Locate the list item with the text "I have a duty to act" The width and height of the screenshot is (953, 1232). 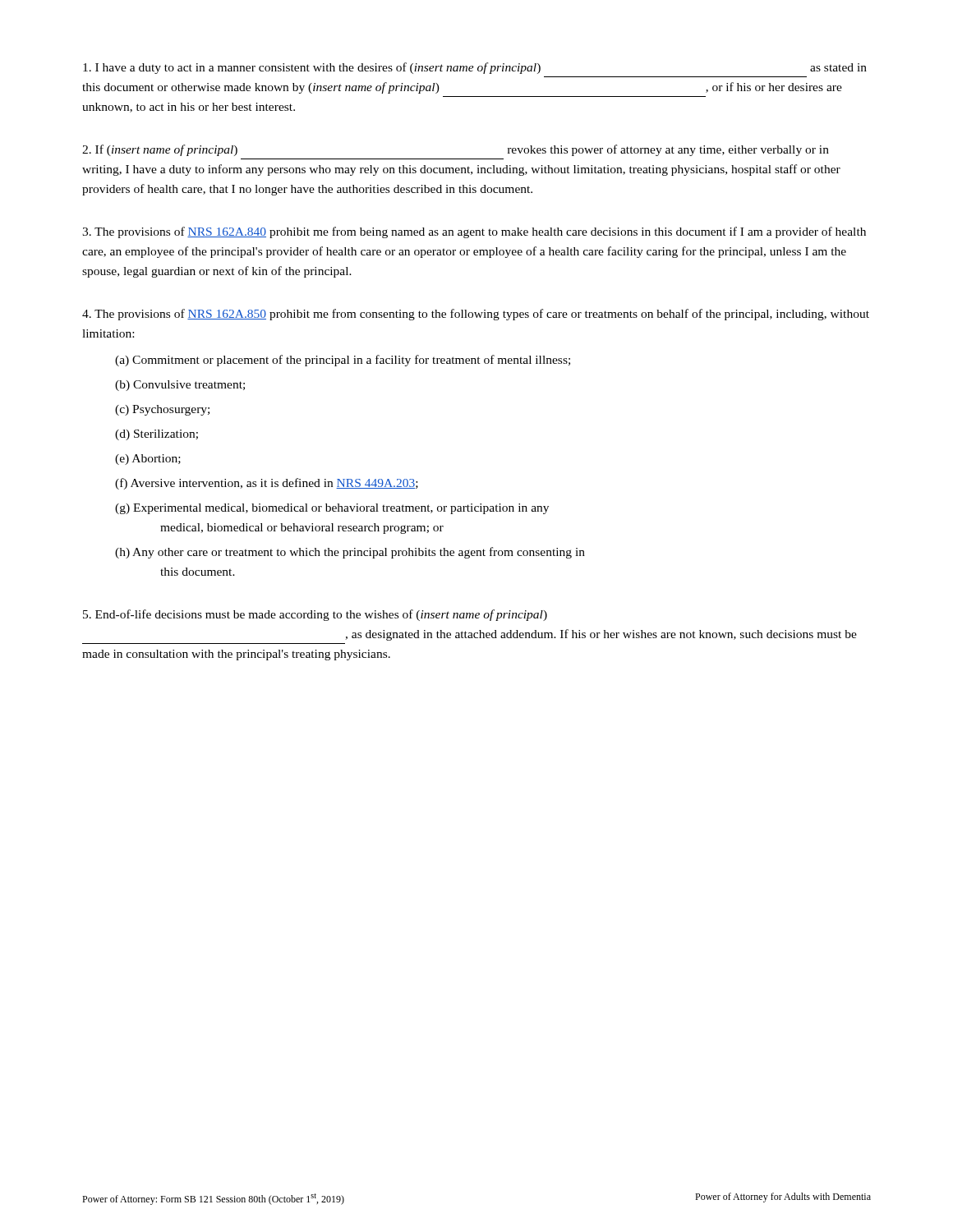(474, 87)
